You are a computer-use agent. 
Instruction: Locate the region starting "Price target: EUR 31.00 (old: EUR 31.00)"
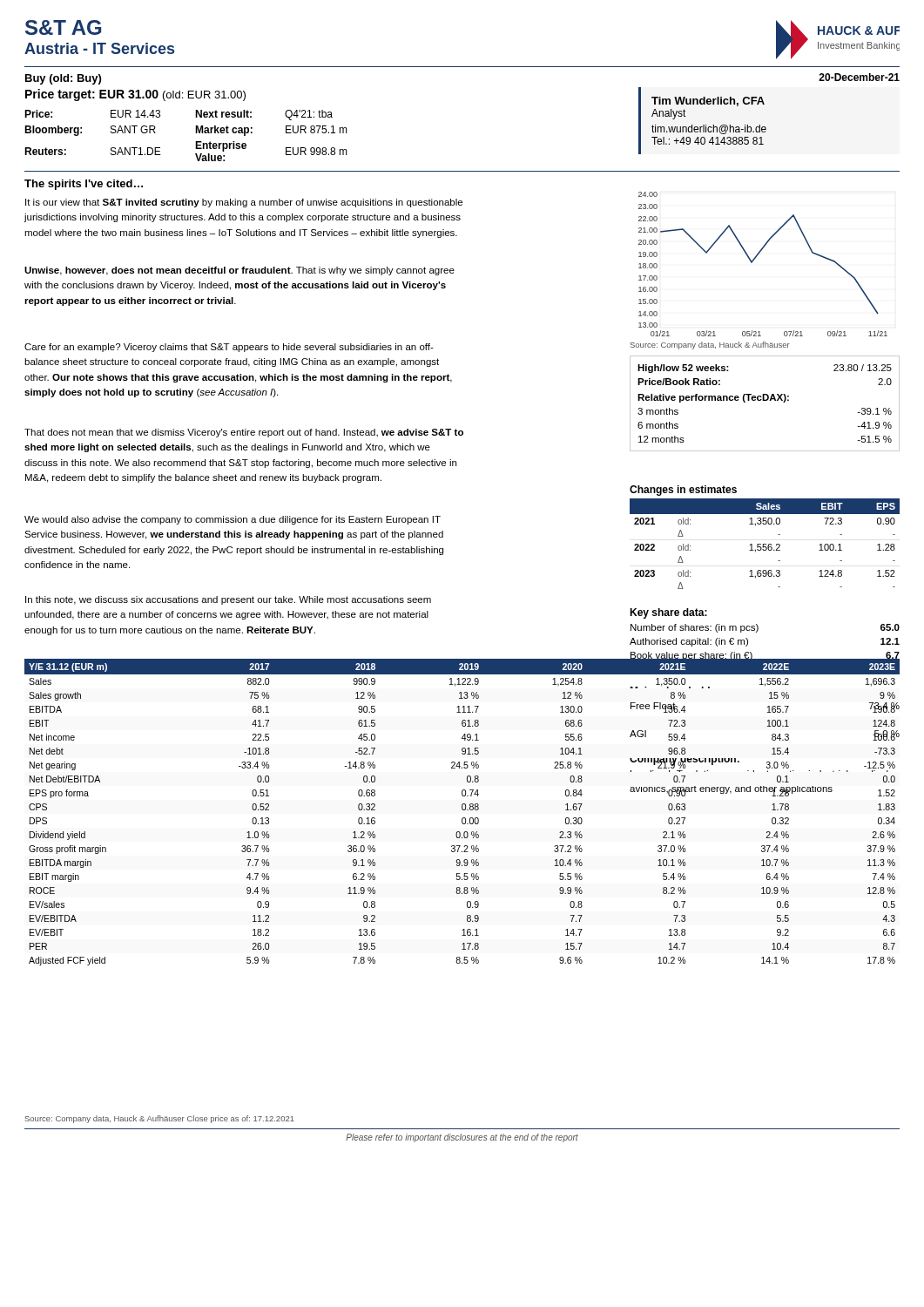coord(135,94)
